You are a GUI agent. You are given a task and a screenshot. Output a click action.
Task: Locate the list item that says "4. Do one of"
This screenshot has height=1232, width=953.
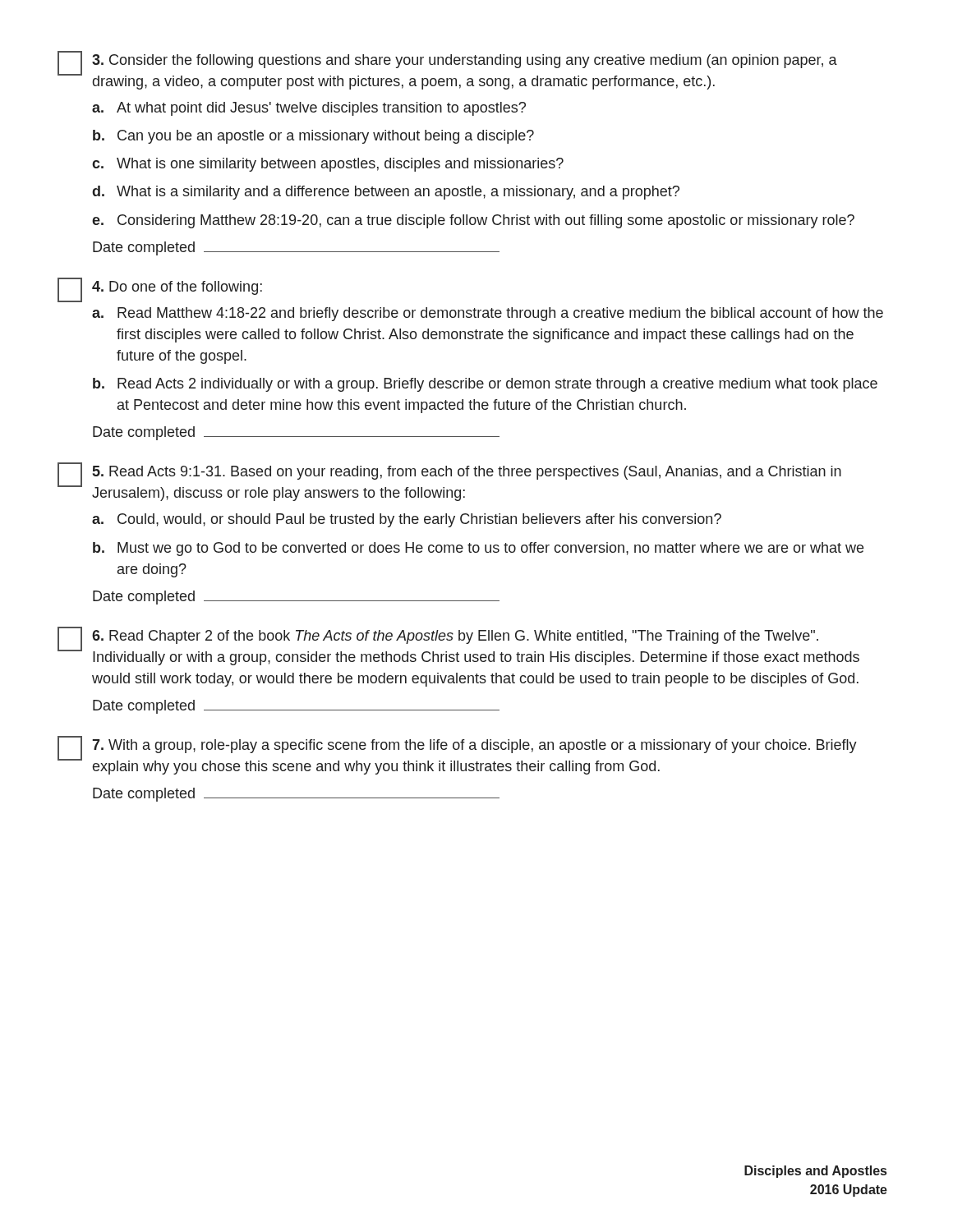(x=160, y=290)
